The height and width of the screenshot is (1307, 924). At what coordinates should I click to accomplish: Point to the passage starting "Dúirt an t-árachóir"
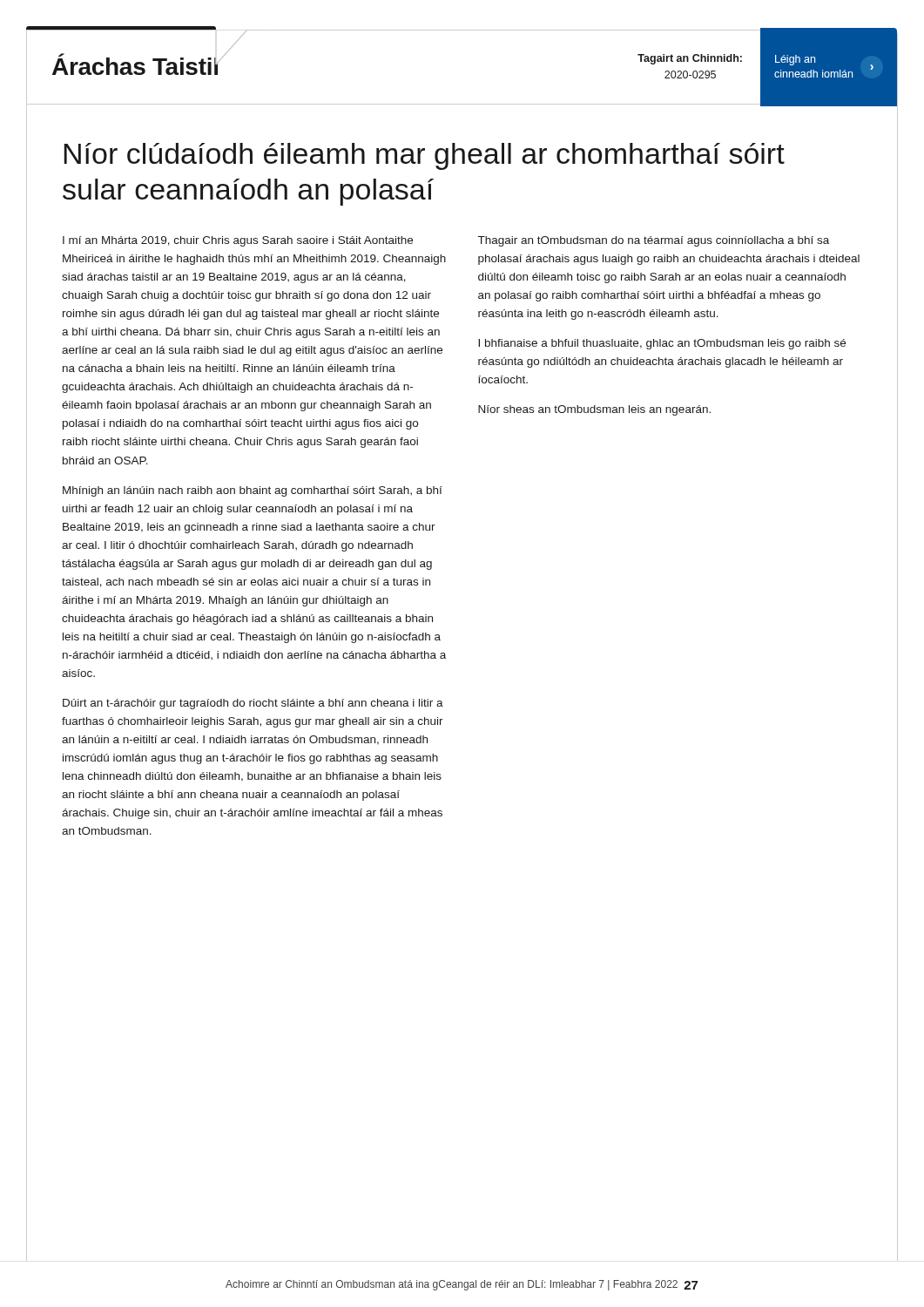tap(252, 767)
